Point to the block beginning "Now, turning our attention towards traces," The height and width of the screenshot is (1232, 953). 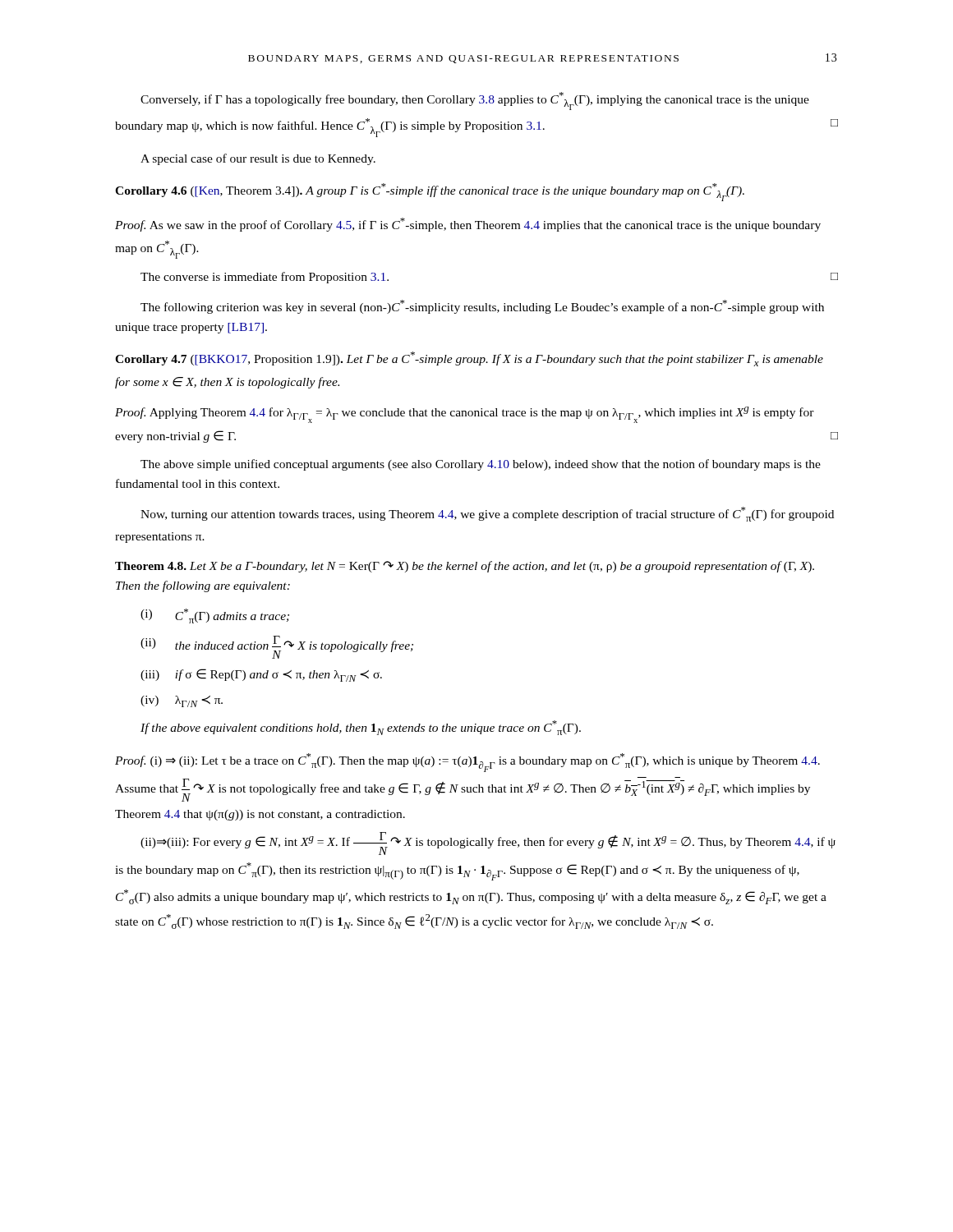coord(476,524)
